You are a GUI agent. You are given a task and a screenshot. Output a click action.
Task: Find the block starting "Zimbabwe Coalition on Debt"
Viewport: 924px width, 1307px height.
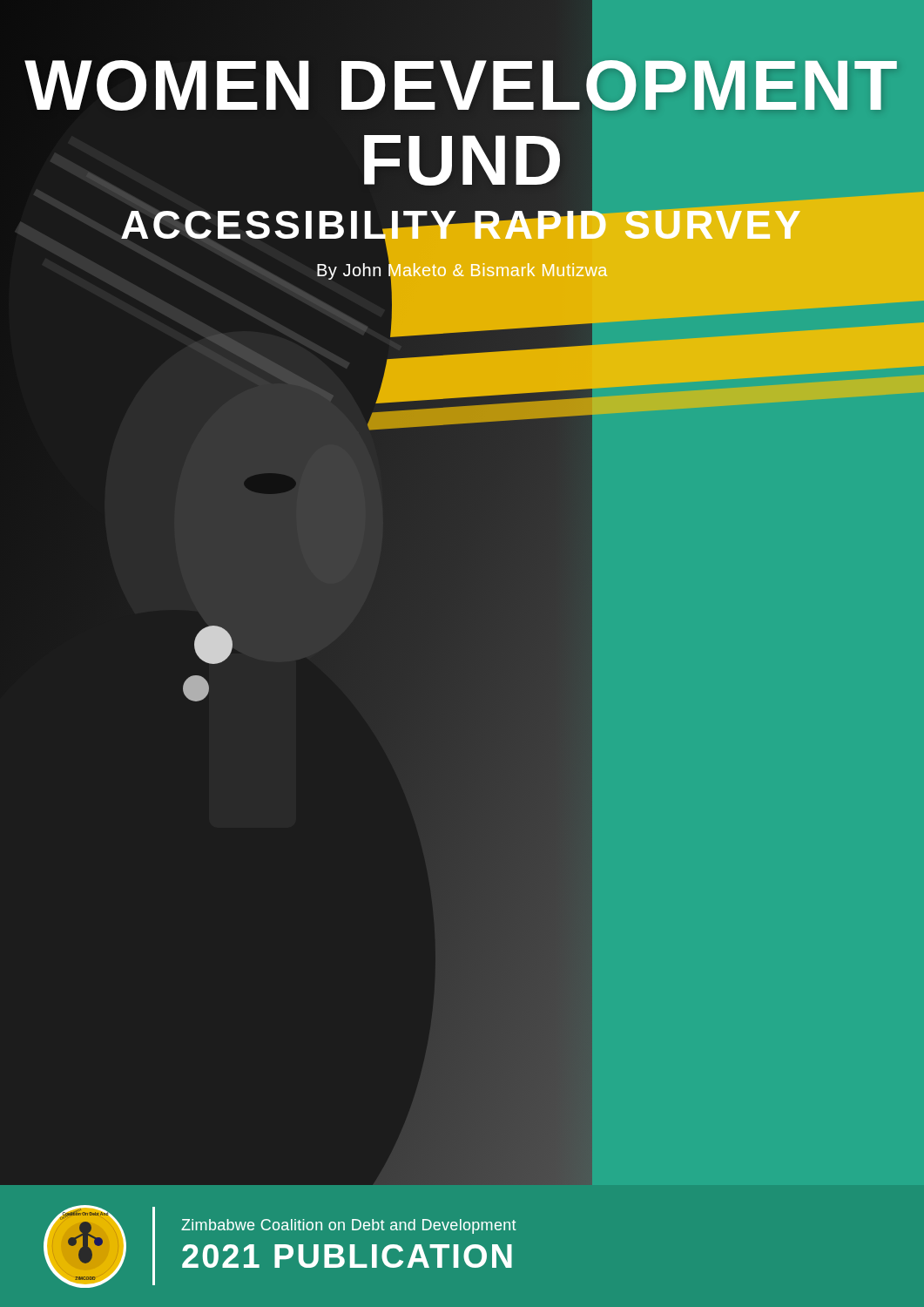[349, 1225]
